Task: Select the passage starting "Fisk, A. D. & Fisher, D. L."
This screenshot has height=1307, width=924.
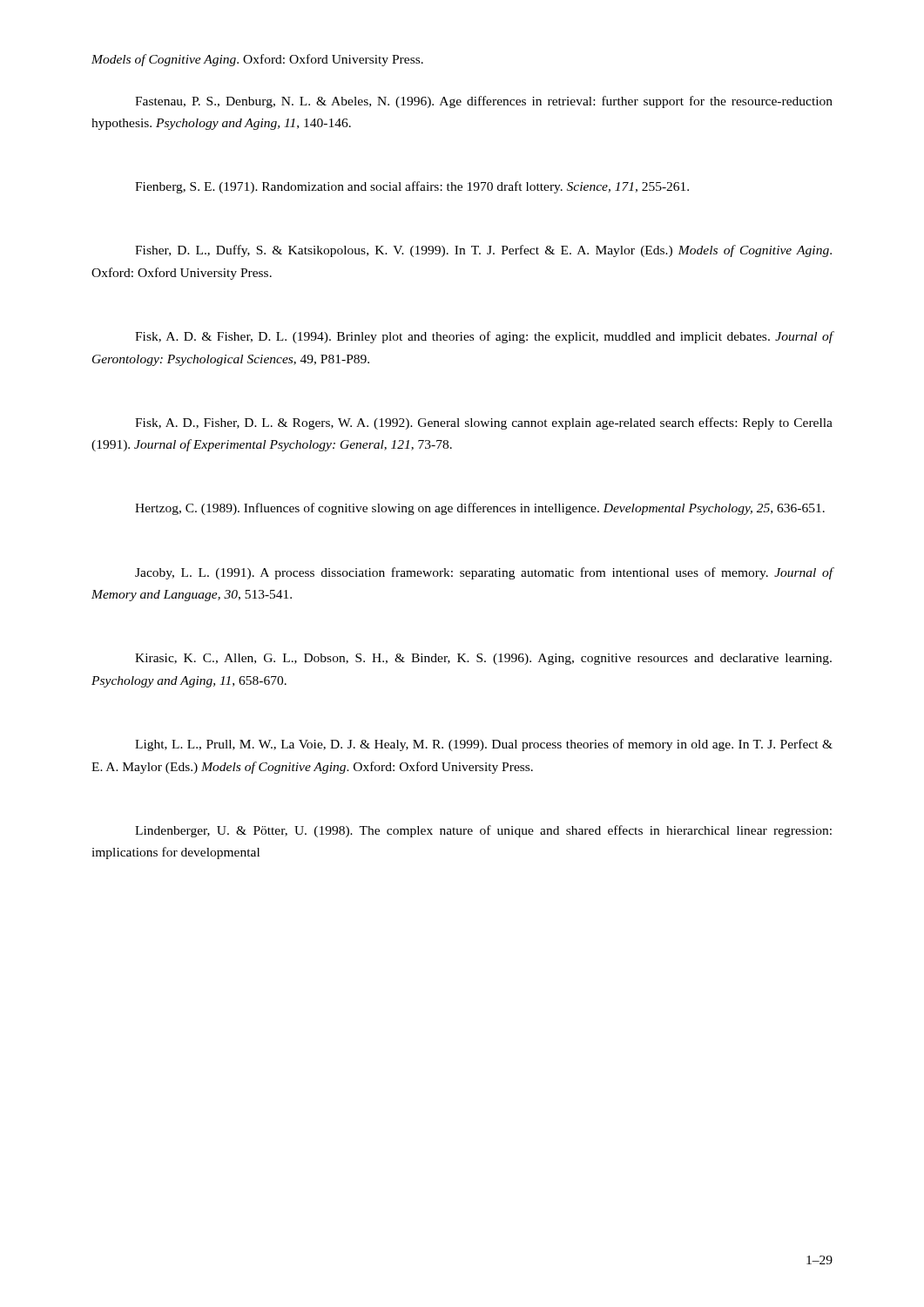Action: 484,337
